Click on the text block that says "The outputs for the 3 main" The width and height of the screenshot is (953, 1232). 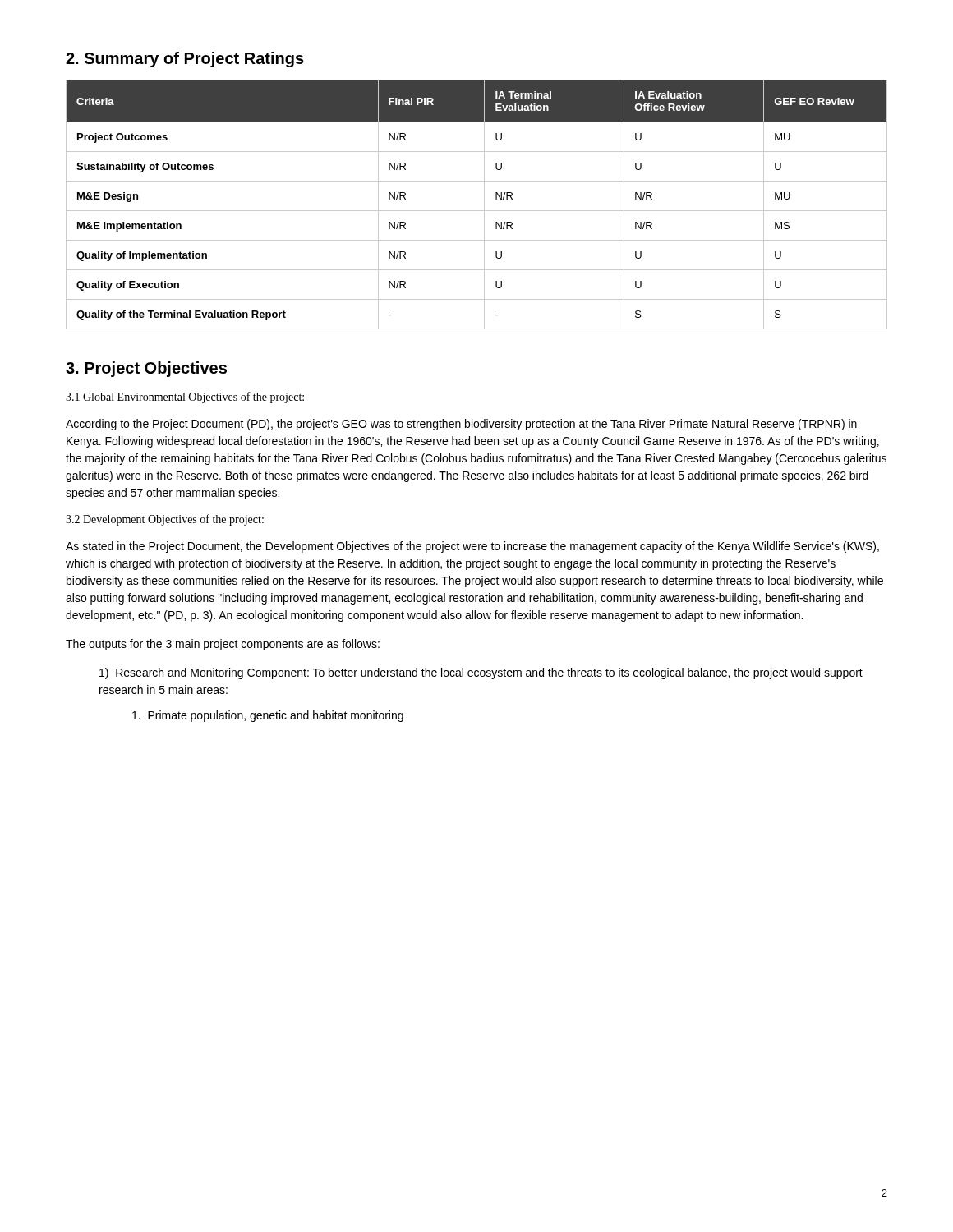tap(223, 645)
